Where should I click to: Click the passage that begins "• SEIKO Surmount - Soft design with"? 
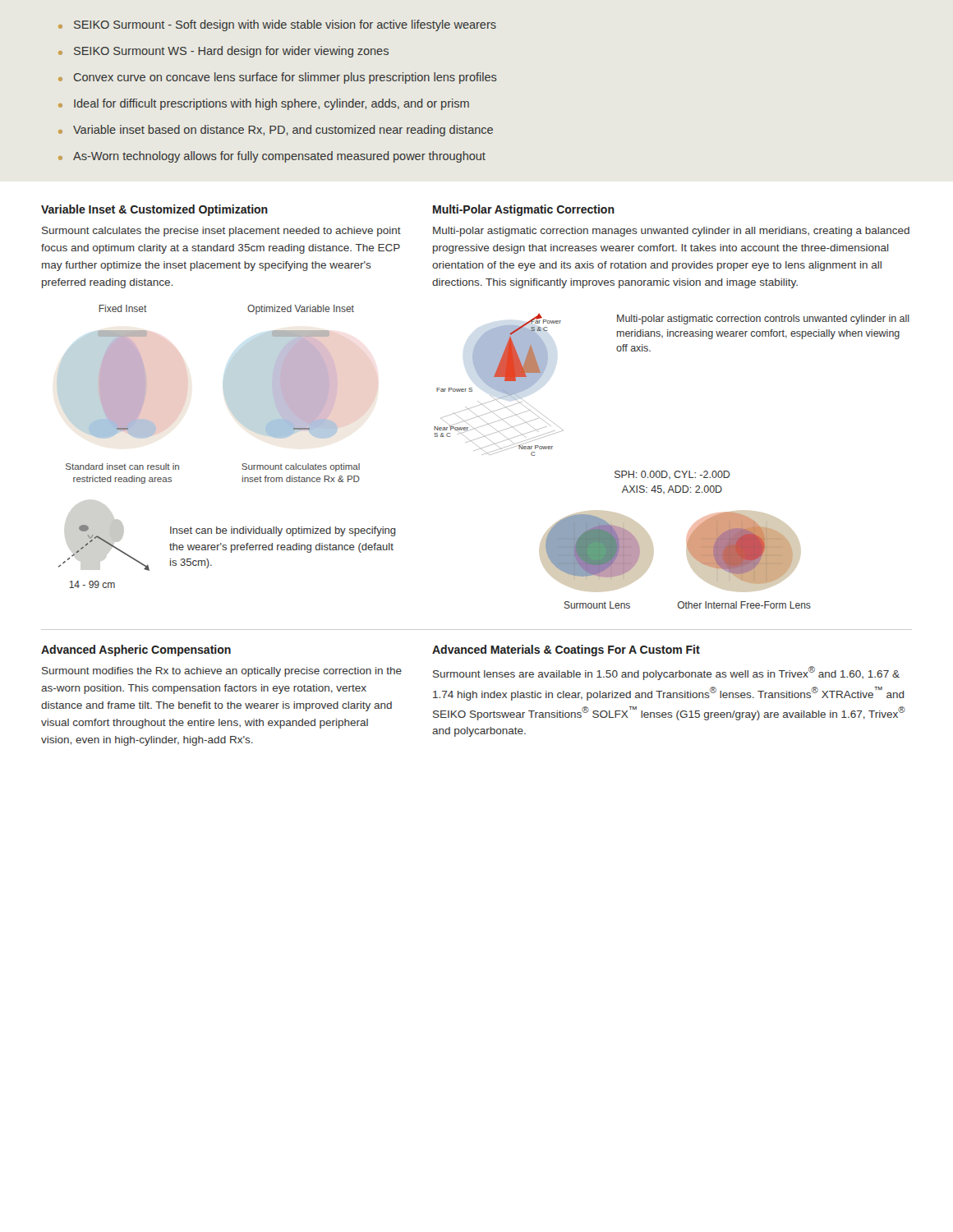tap(476, 92)
